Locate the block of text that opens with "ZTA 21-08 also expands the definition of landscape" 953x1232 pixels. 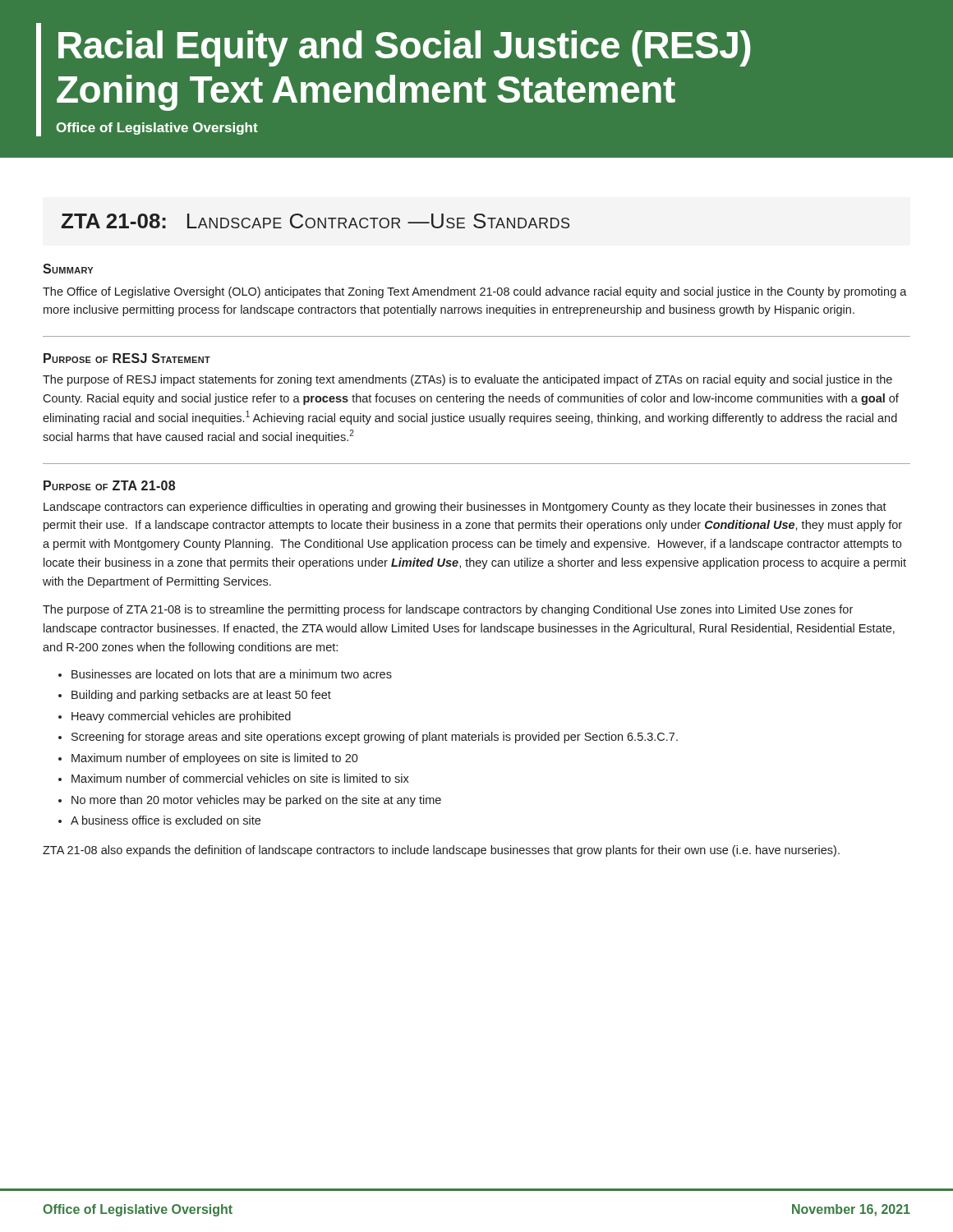pos(442,850)
